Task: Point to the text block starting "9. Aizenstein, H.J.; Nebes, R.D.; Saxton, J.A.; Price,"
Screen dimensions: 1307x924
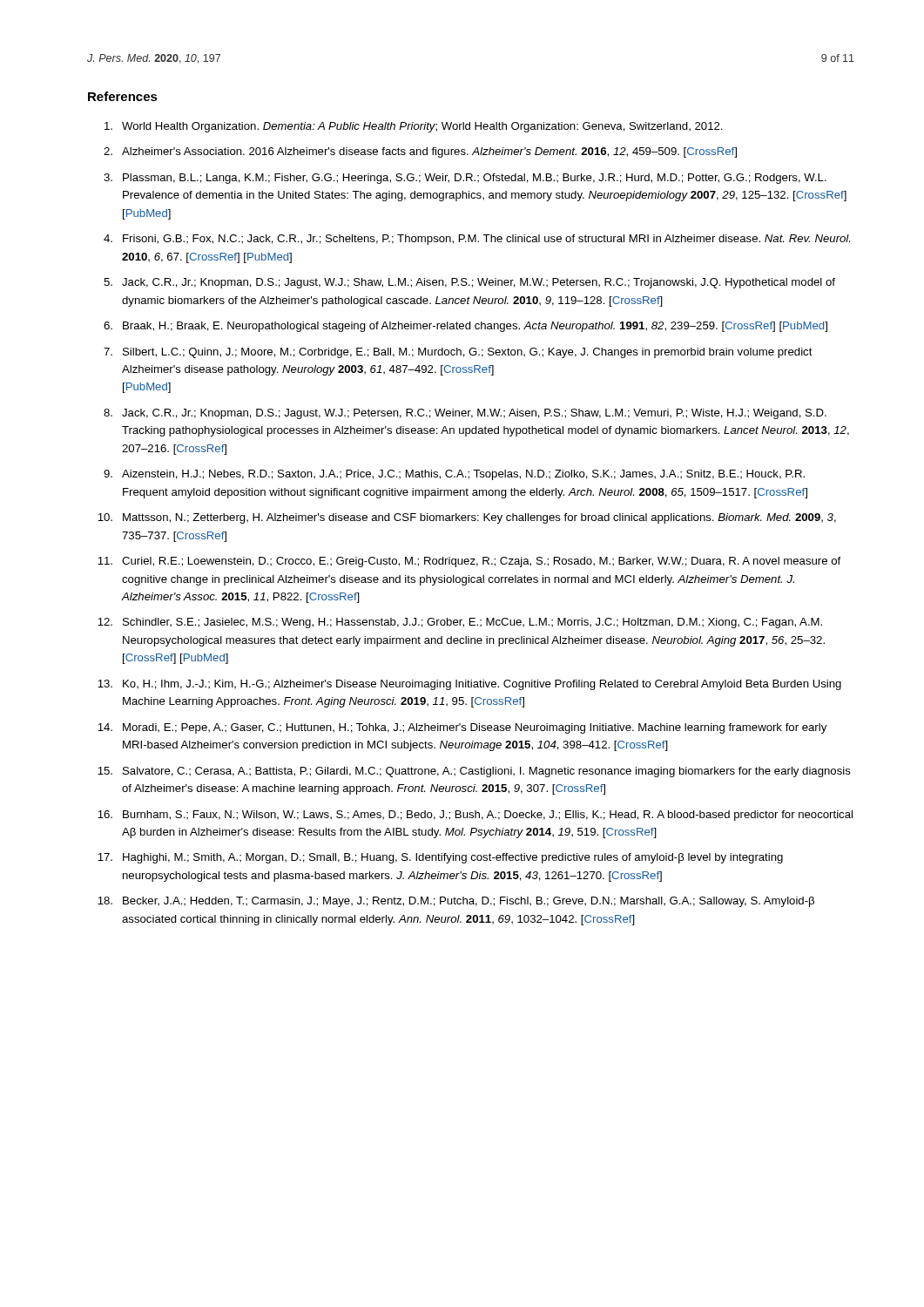Action: (471, 483)
